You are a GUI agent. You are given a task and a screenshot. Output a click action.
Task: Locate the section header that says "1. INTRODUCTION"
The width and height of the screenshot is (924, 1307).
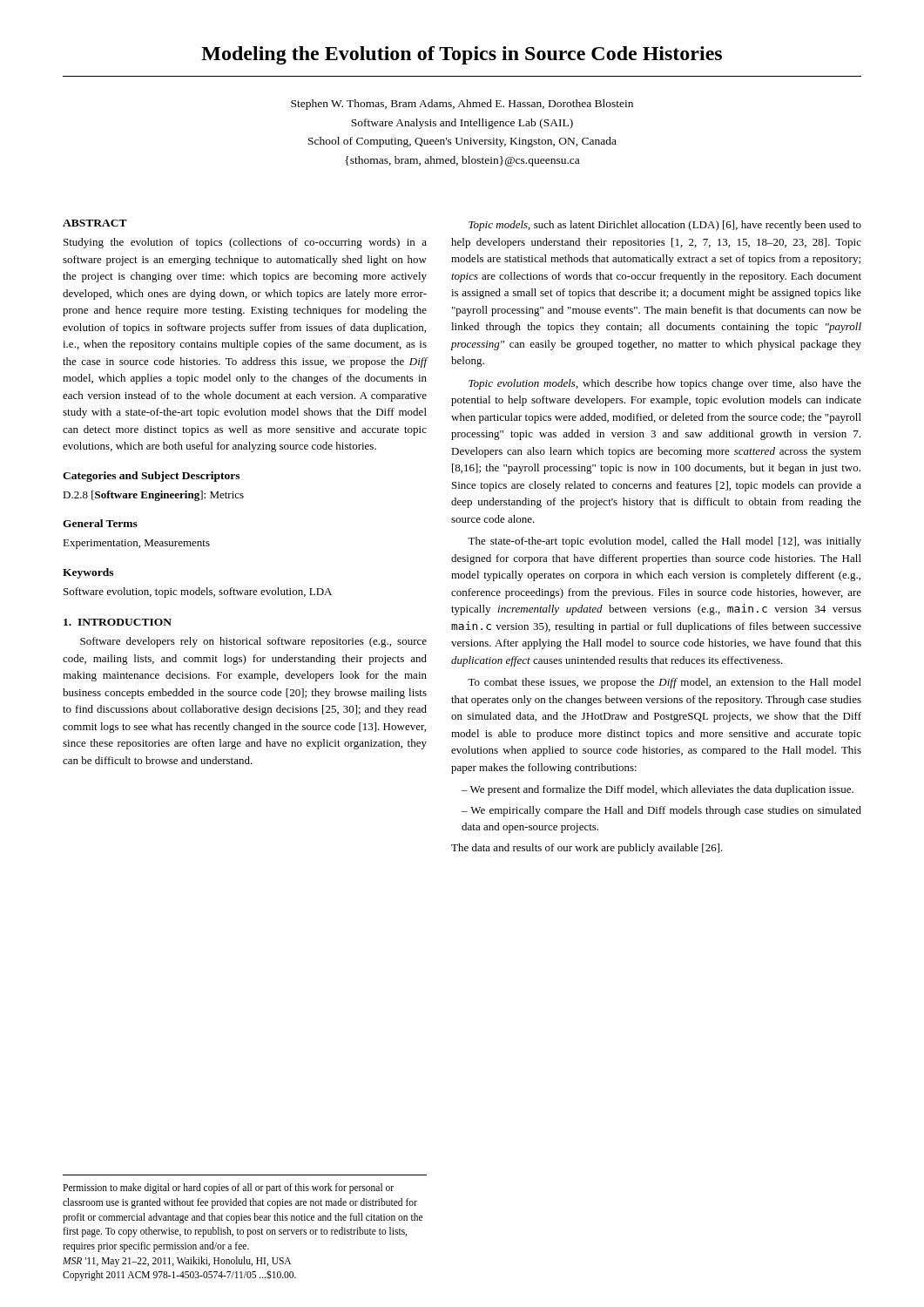pyautogui.click(x=117, y=622)
